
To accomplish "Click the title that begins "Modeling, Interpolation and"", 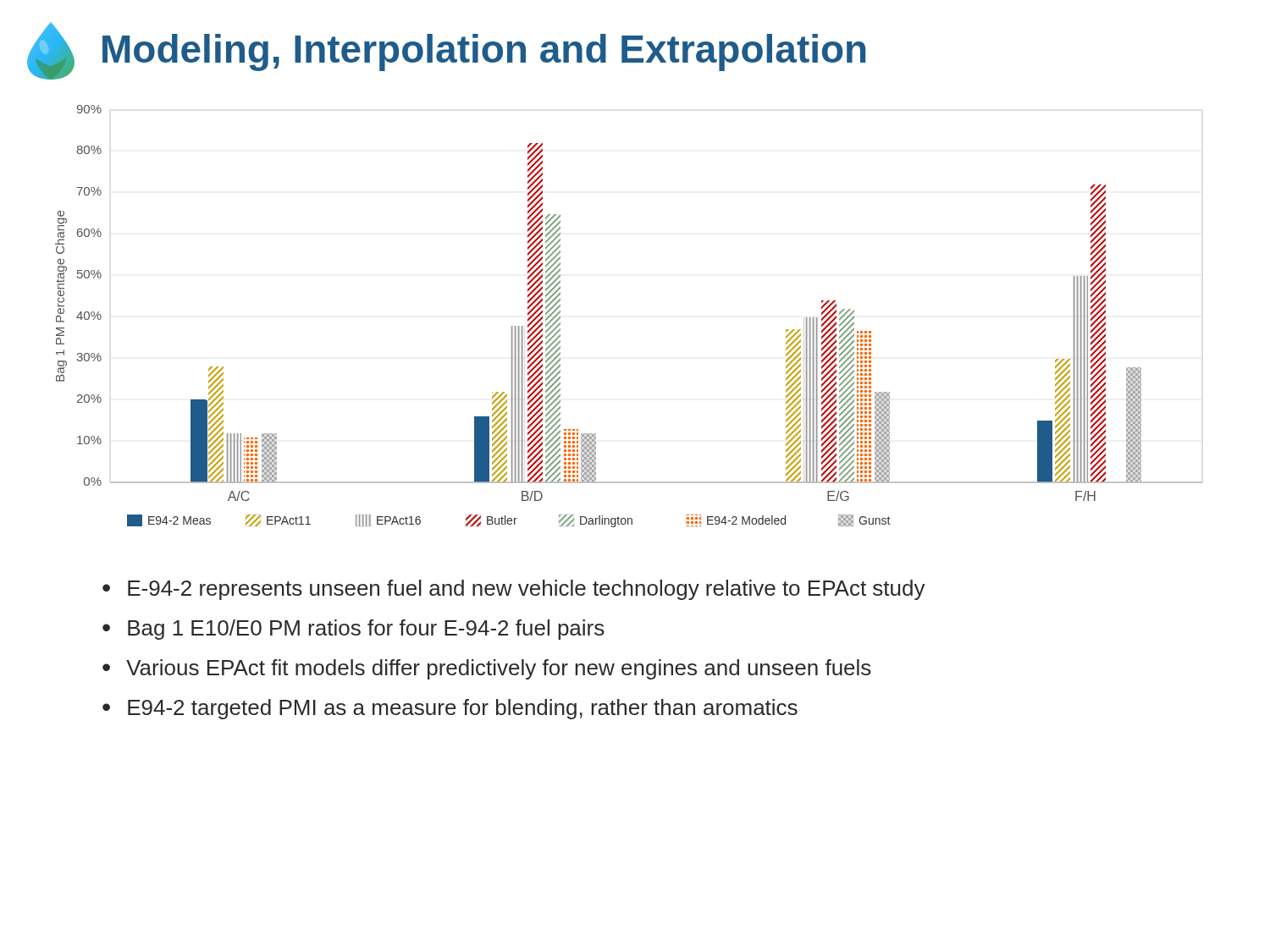I will [484, 49].
